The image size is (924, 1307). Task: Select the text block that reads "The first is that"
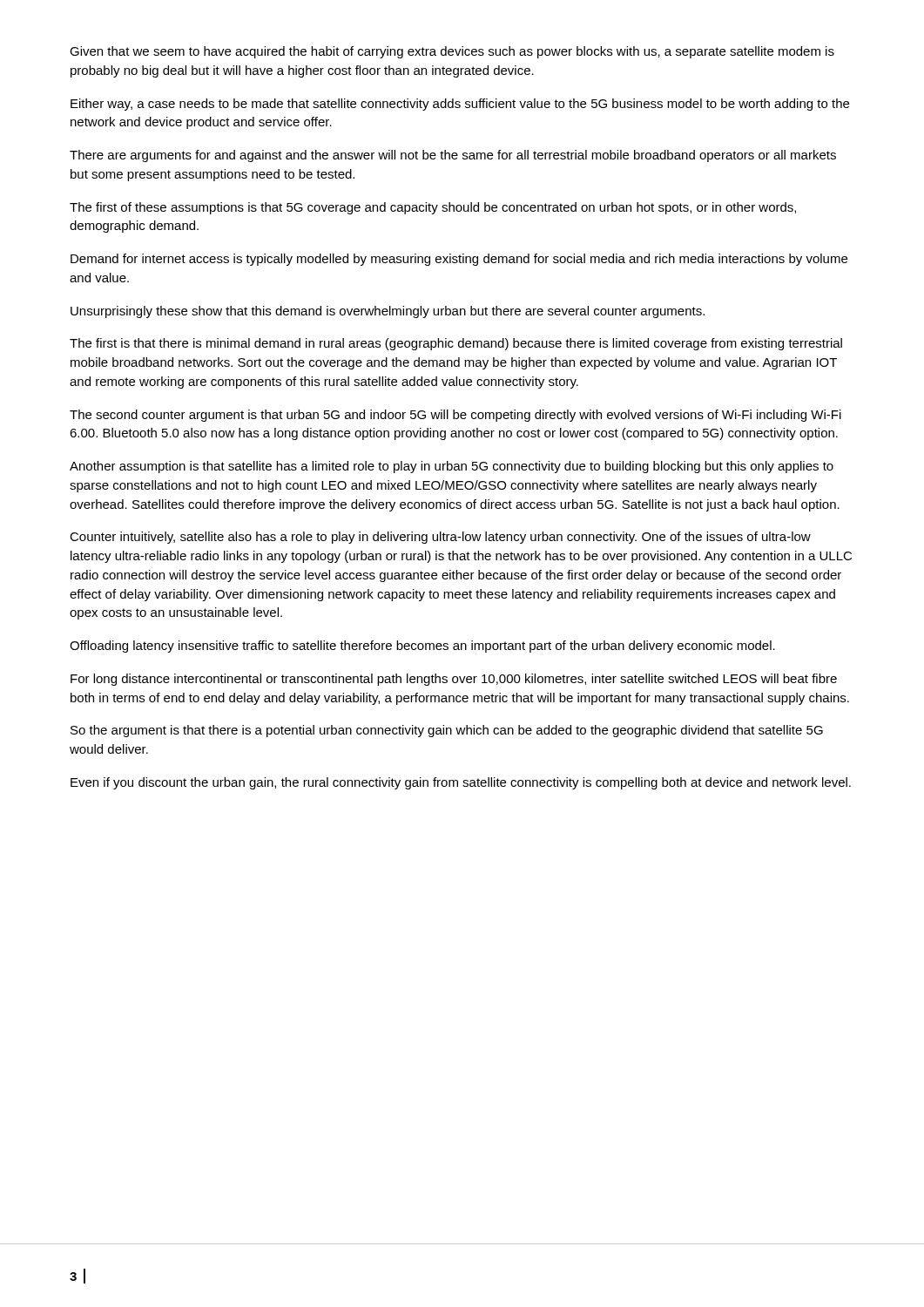456,362
